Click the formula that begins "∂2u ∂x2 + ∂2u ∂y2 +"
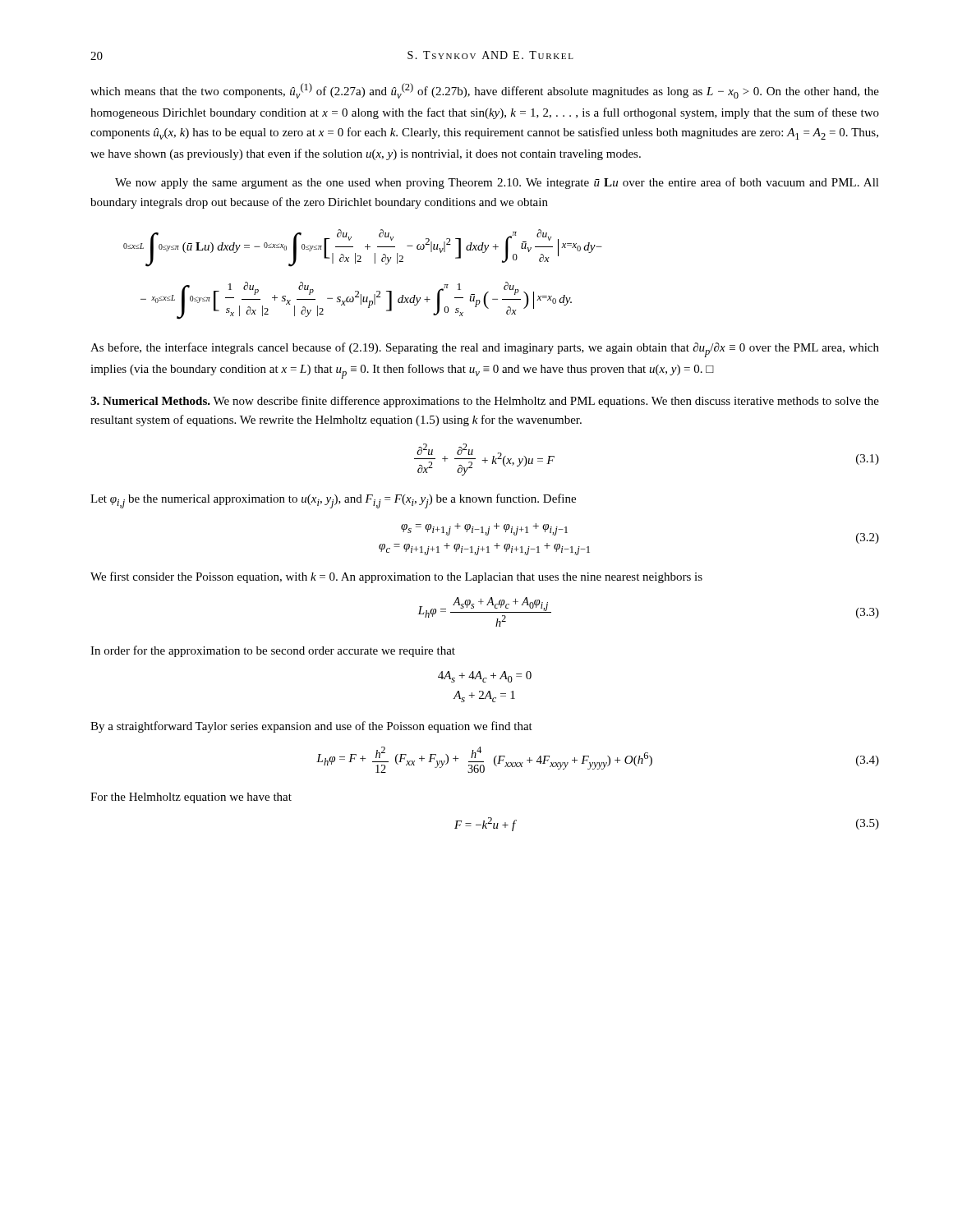 point(465,459)
